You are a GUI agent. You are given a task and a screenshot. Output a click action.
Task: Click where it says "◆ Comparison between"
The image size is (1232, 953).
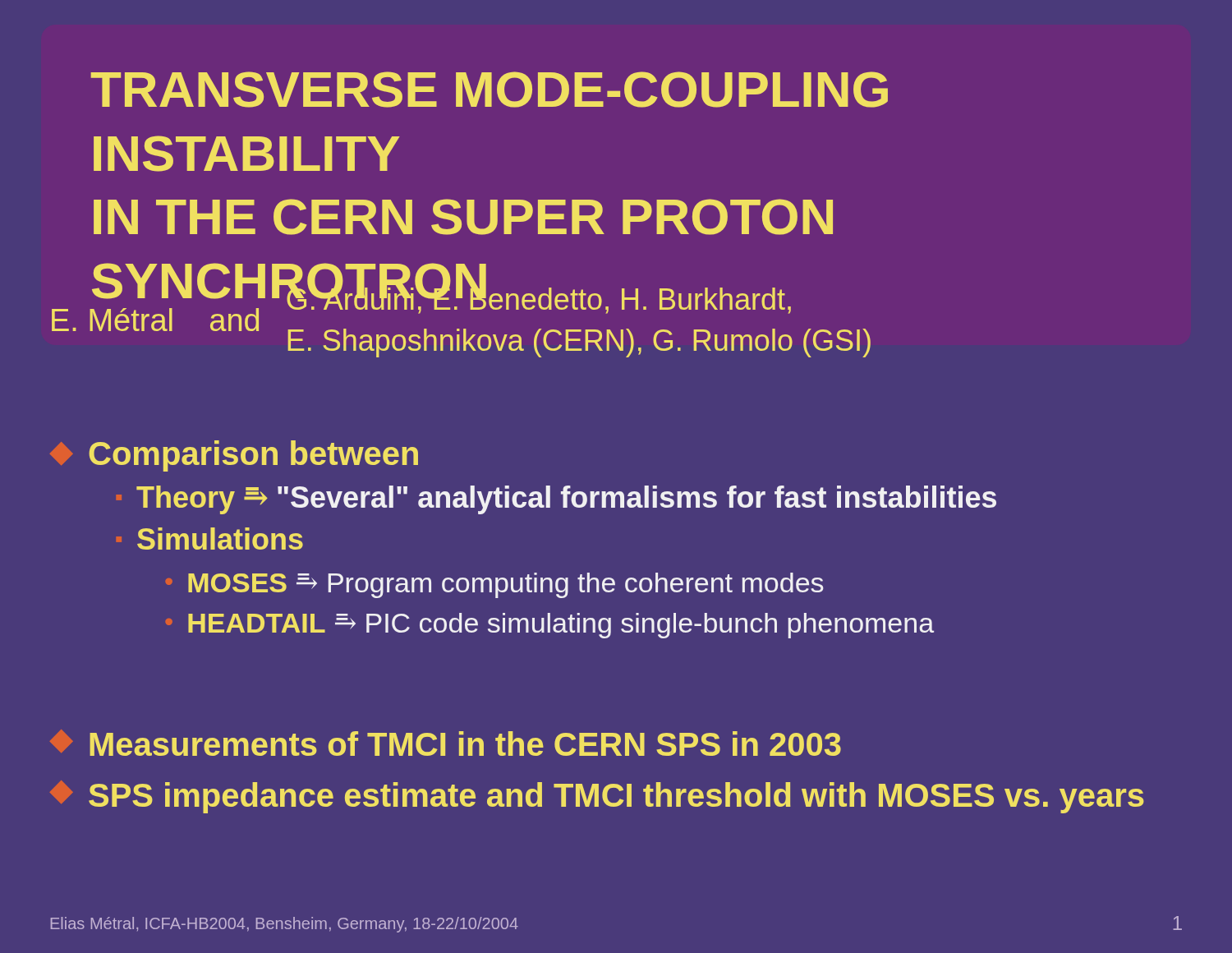tap(235, 454)
